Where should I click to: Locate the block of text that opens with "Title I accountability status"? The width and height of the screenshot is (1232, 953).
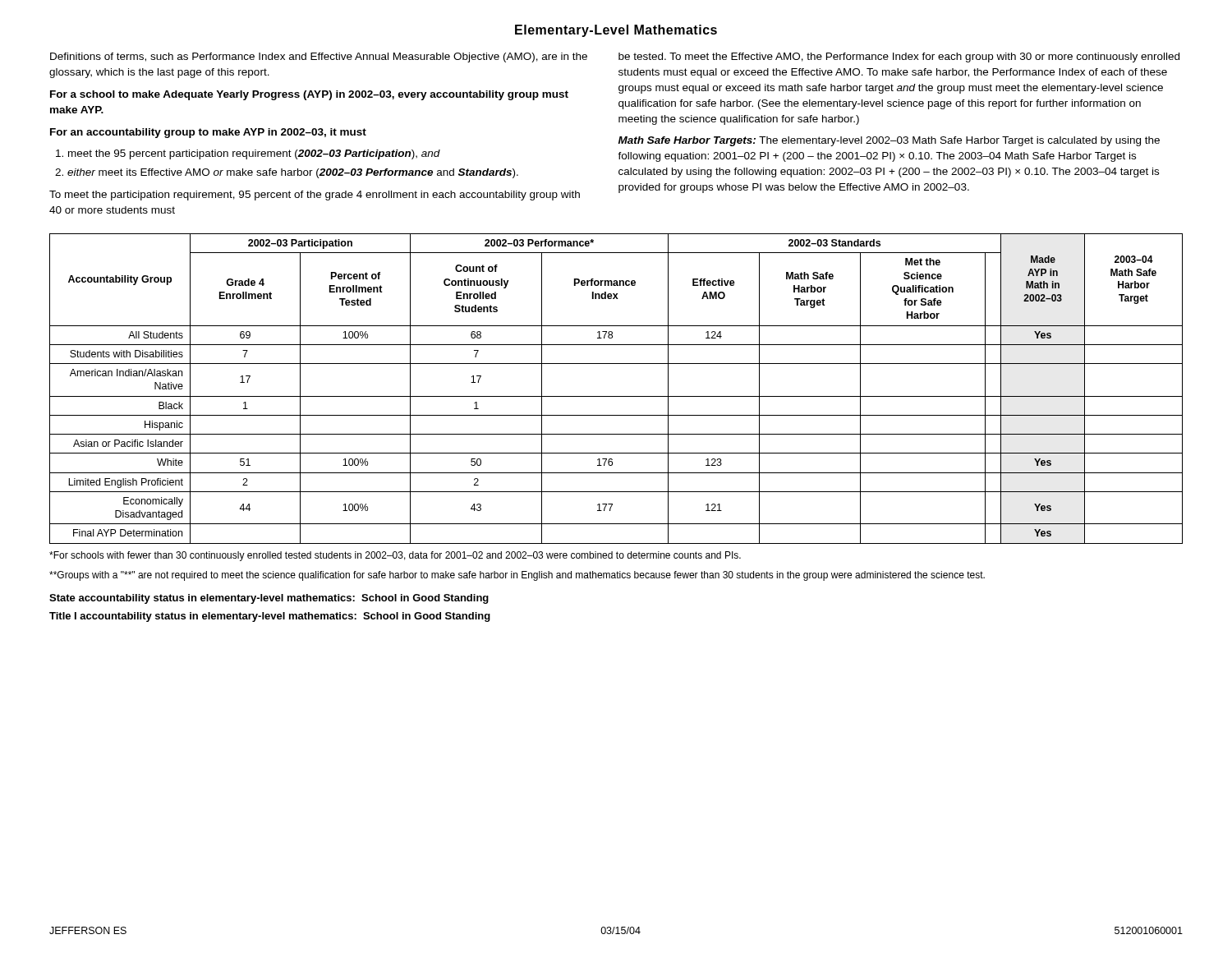tap(270, 617)
